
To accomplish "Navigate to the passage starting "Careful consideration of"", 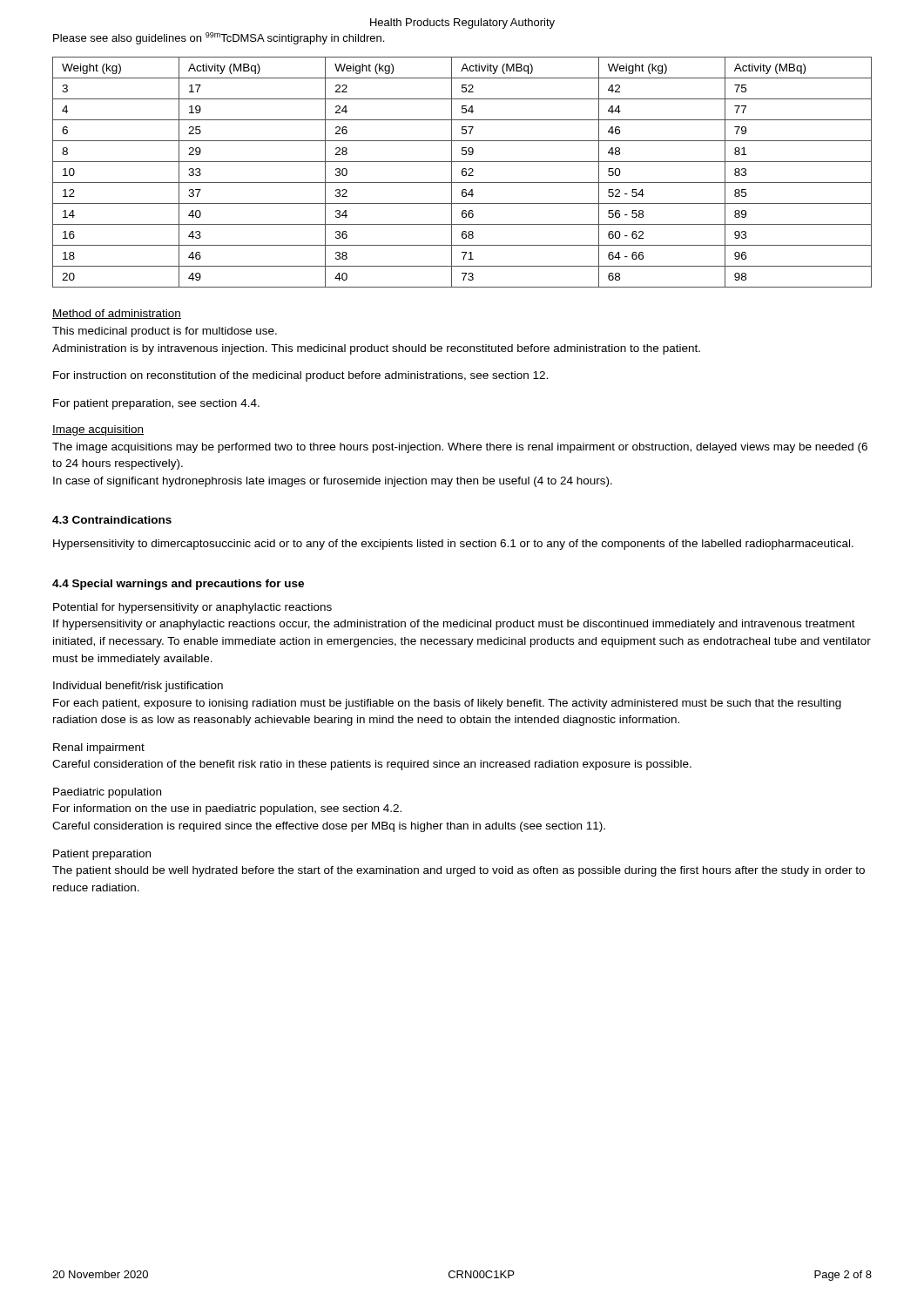I will (372, 764).
